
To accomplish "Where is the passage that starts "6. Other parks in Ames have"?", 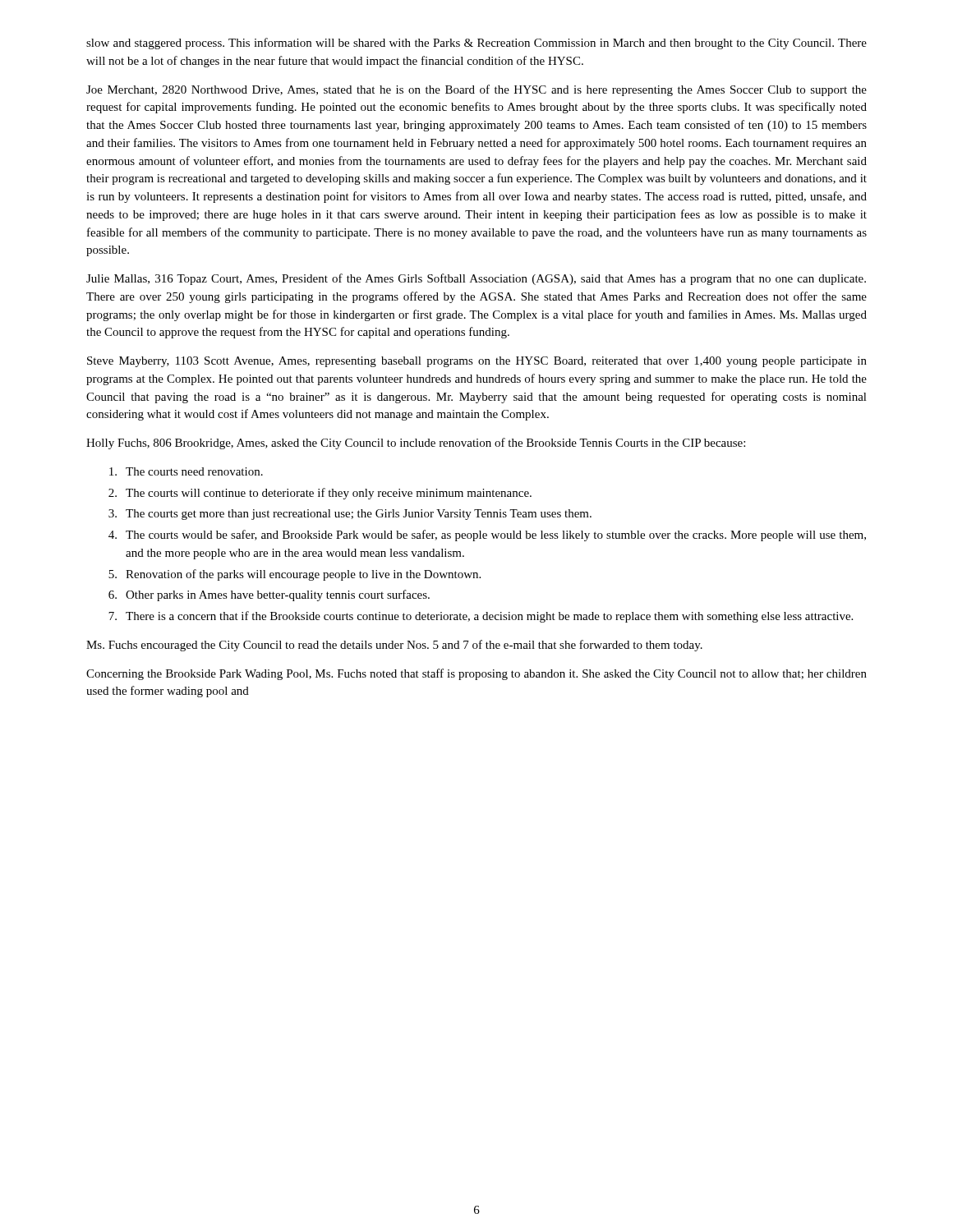I will pos(269,595).
